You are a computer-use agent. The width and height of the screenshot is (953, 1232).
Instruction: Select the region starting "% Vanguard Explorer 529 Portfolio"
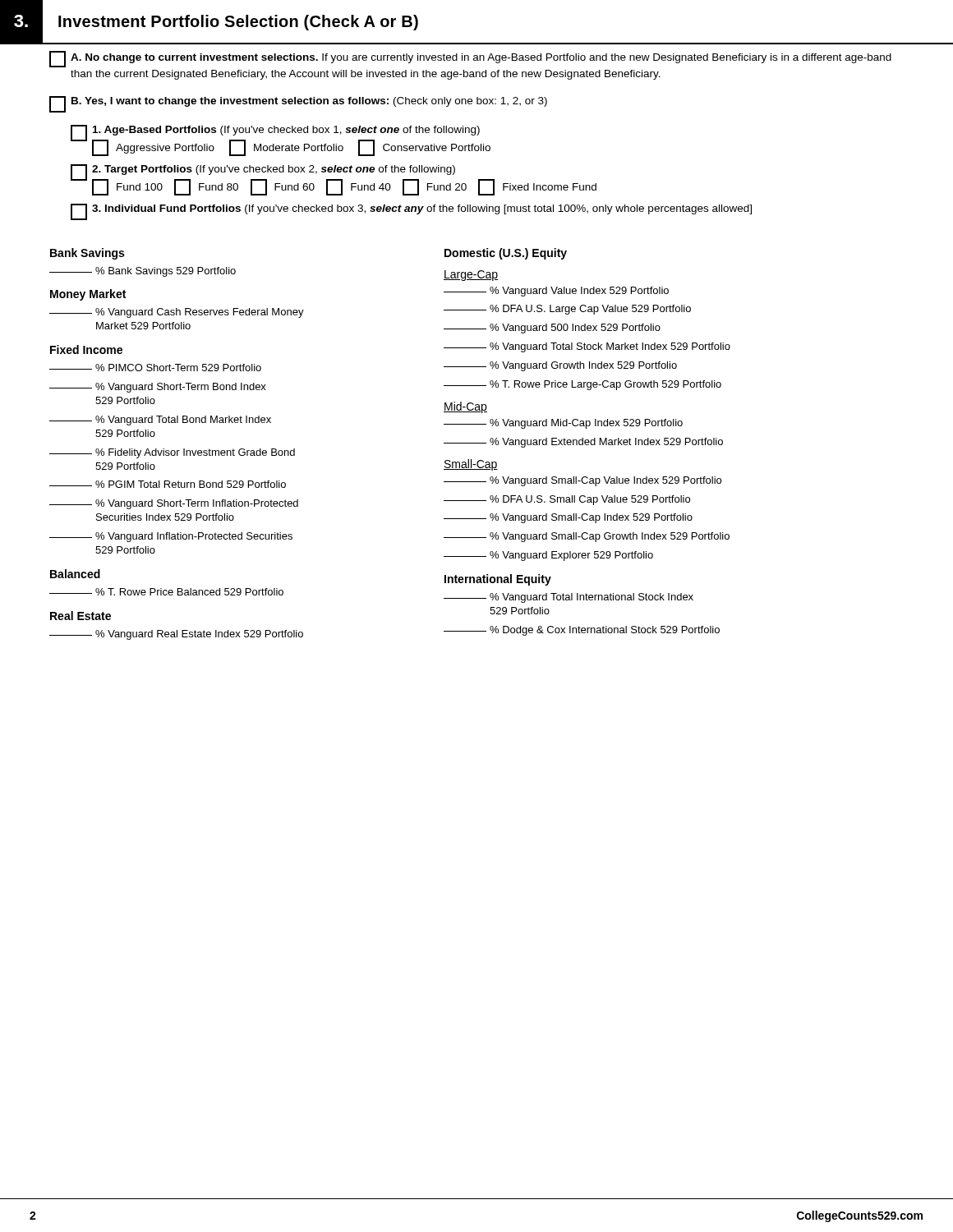[548, 556]
